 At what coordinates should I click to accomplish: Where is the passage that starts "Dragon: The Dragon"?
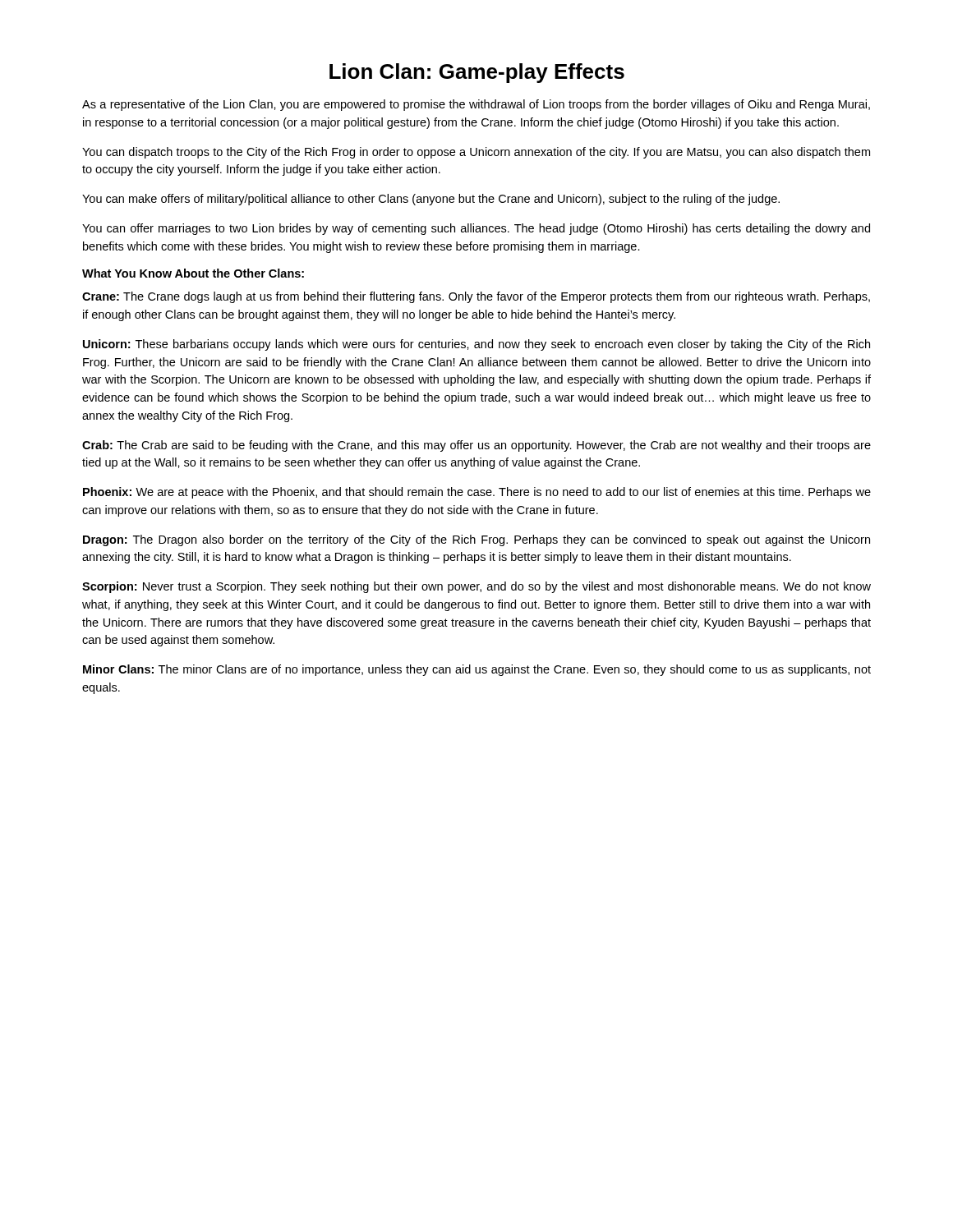476,548
